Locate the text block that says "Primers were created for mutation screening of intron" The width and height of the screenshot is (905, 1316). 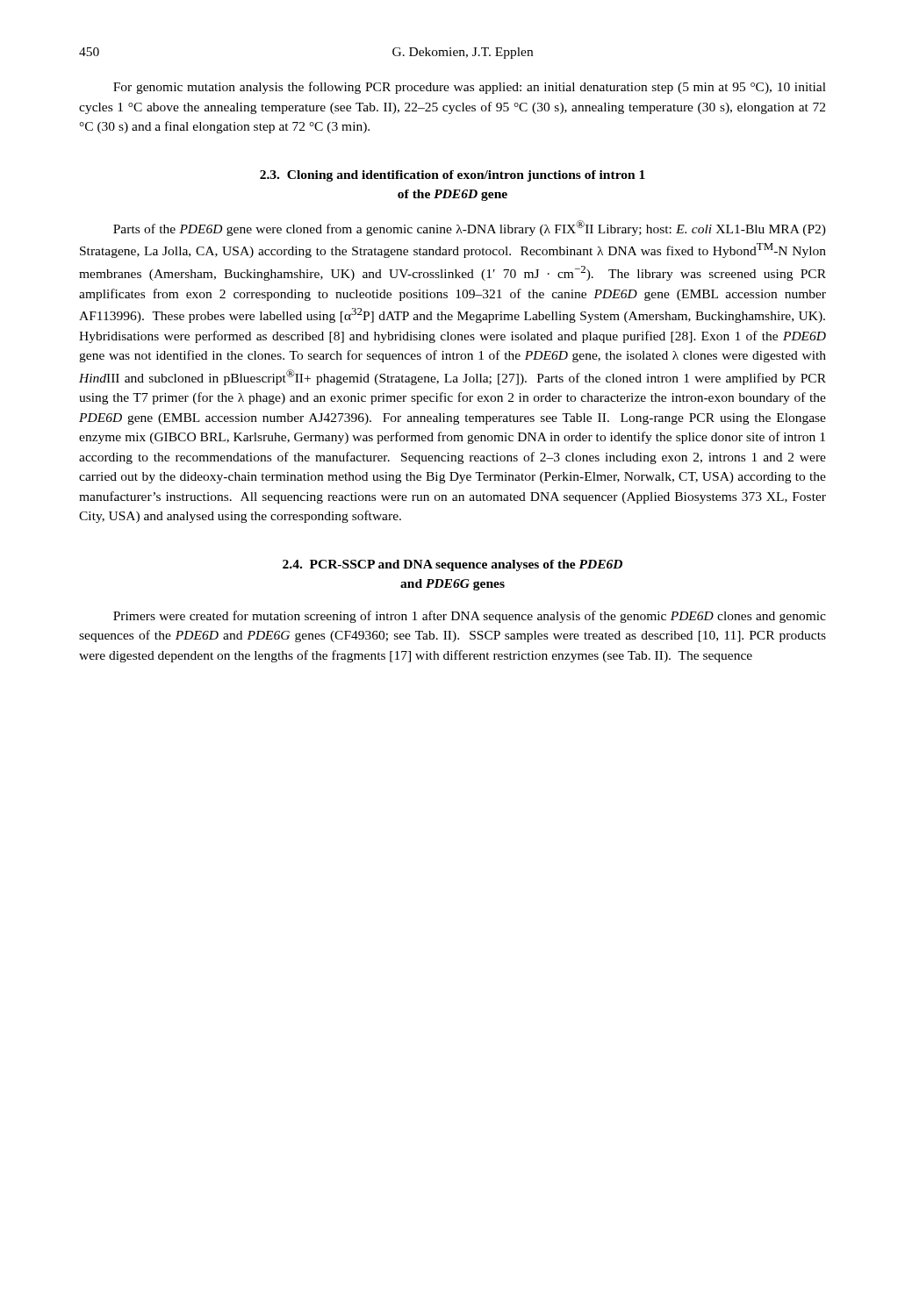(x=452, y=635)
